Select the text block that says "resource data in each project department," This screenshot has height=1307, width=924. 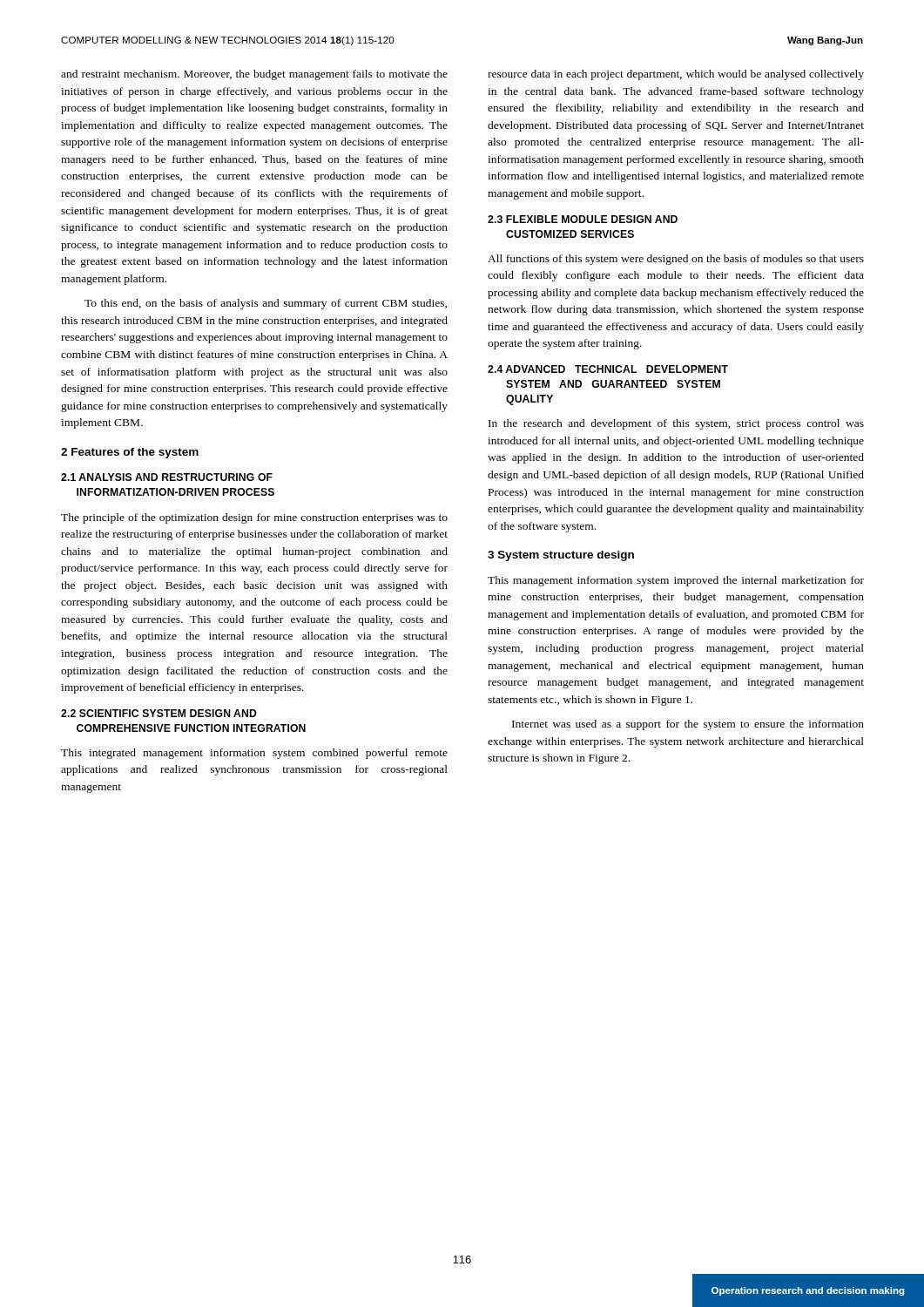click(x=676, y=133)
